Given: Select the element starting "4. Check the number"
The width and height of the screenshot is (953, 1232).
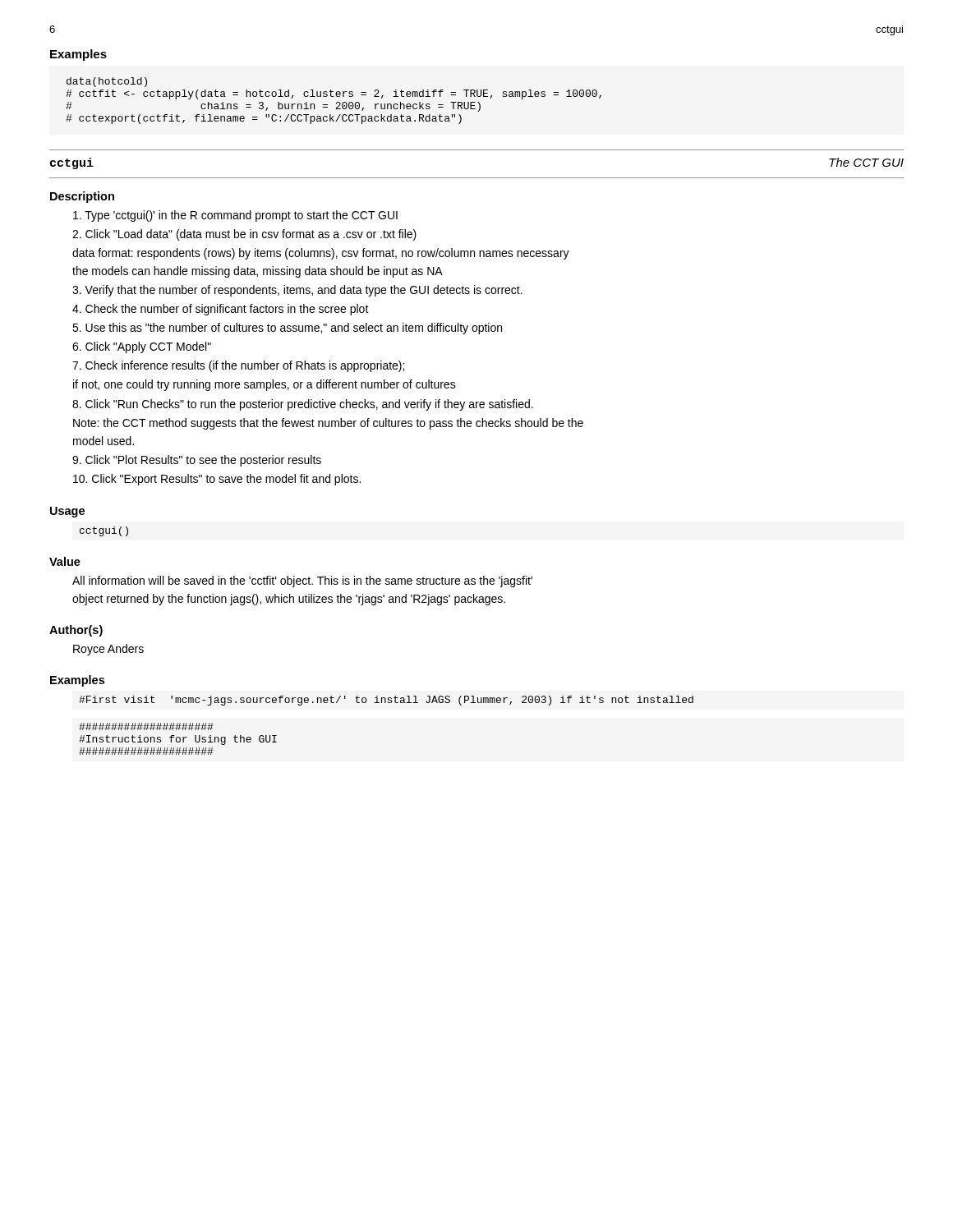Looking at the screenshot, I should point(220,309).
